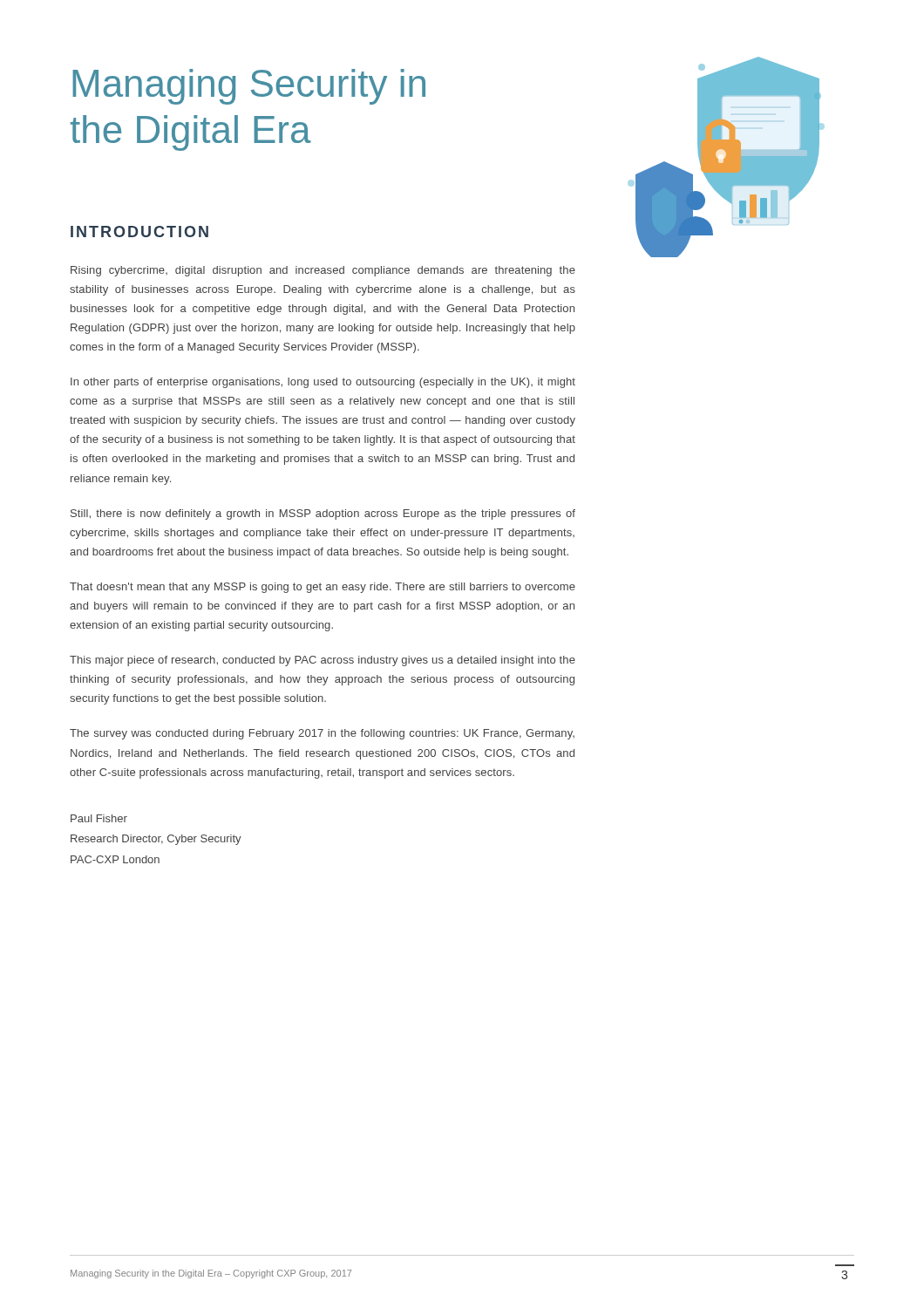Click on the title containing "Managing Security inthe"
Screen dimensions: 1308x924
click(x=323, y=107)
